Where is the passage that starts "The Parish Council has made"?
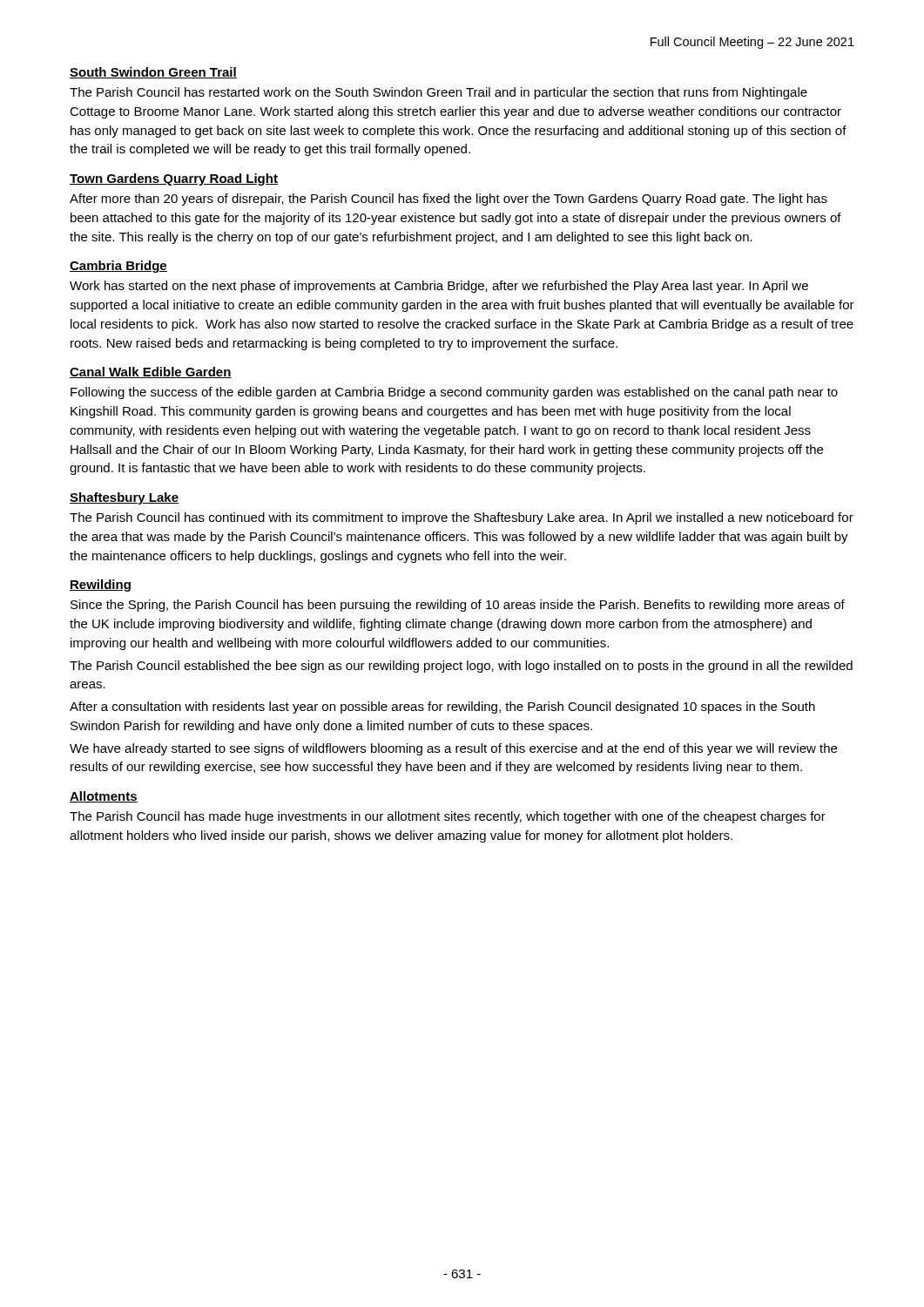This screenshot has height=1307, width=924. pyautogui.click(x=447, y=826)
